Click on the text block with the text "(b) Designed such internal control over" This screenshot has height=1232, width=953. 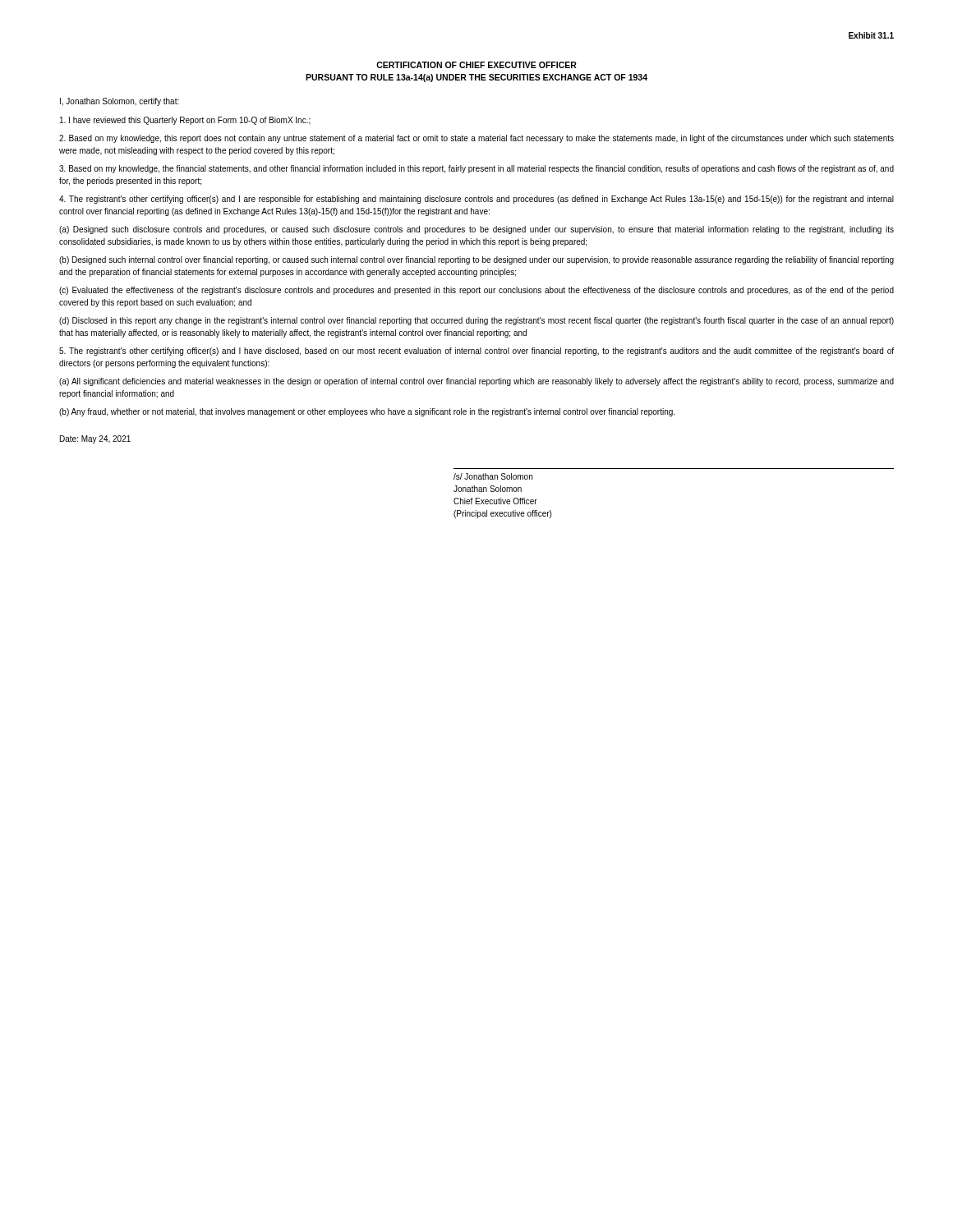(476, 266)
